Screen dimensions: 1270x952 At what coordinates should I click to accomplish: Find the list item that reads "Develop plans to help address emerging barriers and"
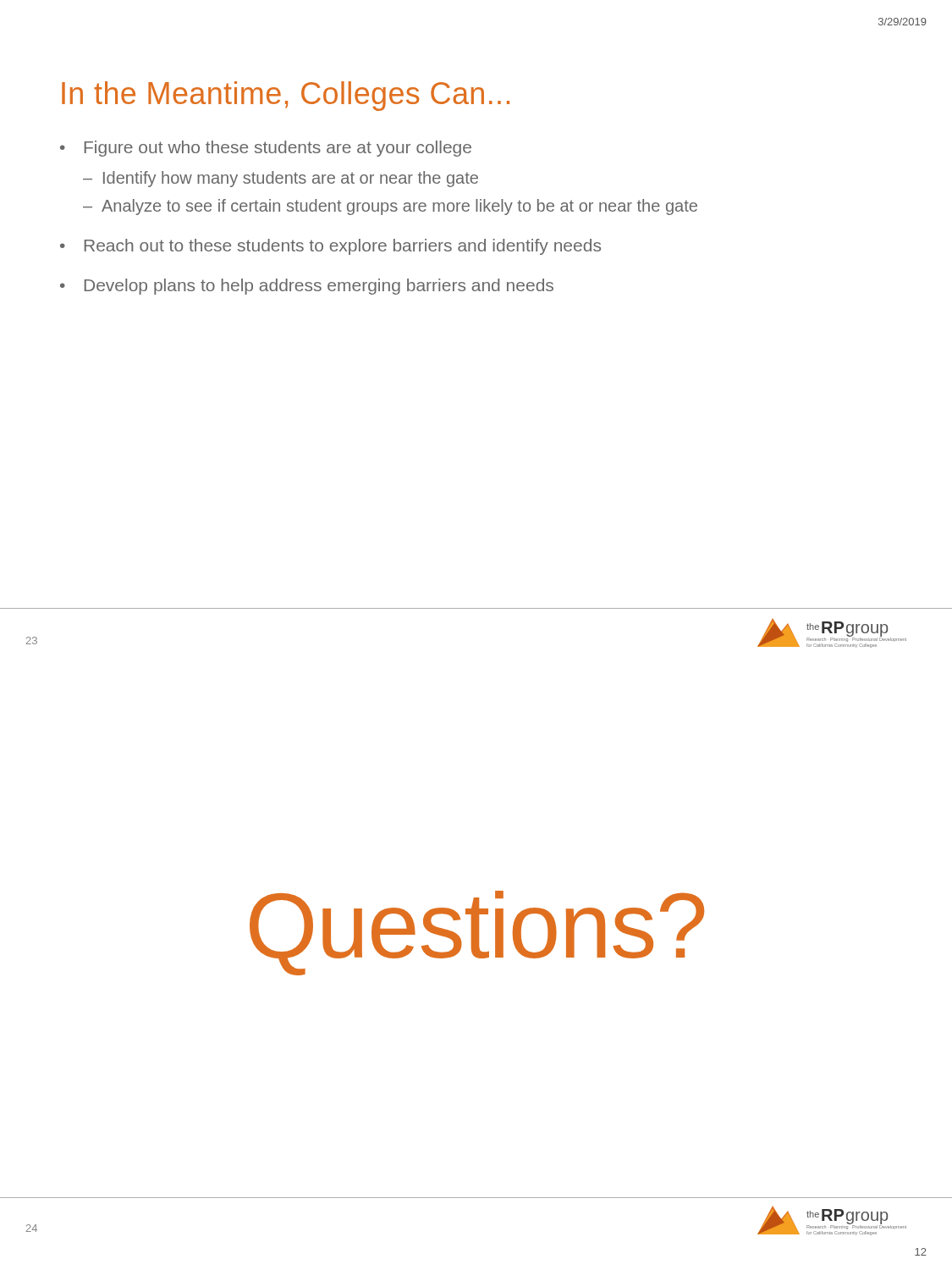pos(476,285)
